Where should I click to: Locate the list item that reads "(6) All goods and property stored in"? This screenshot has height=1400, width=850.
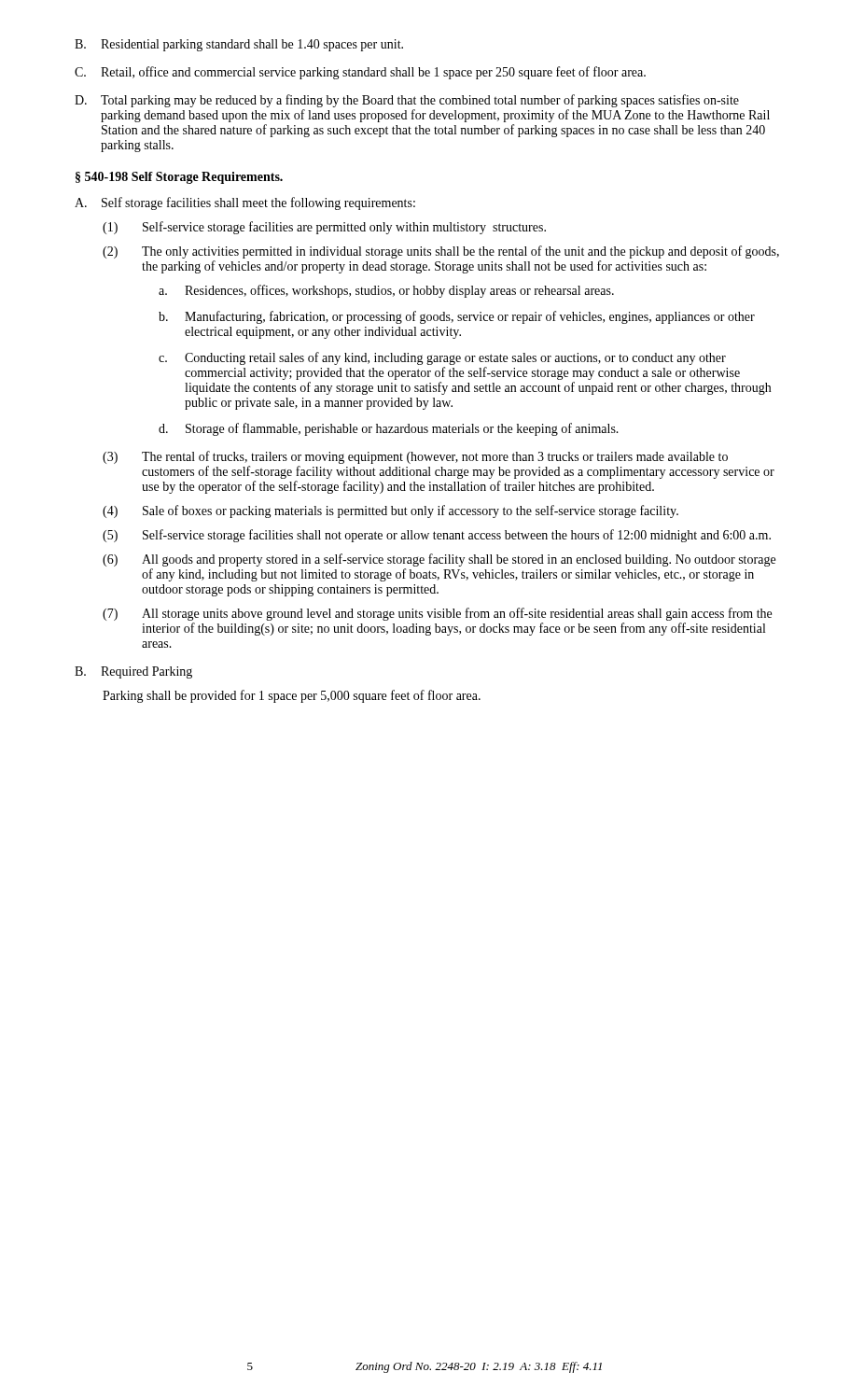(x=441, y=575)
